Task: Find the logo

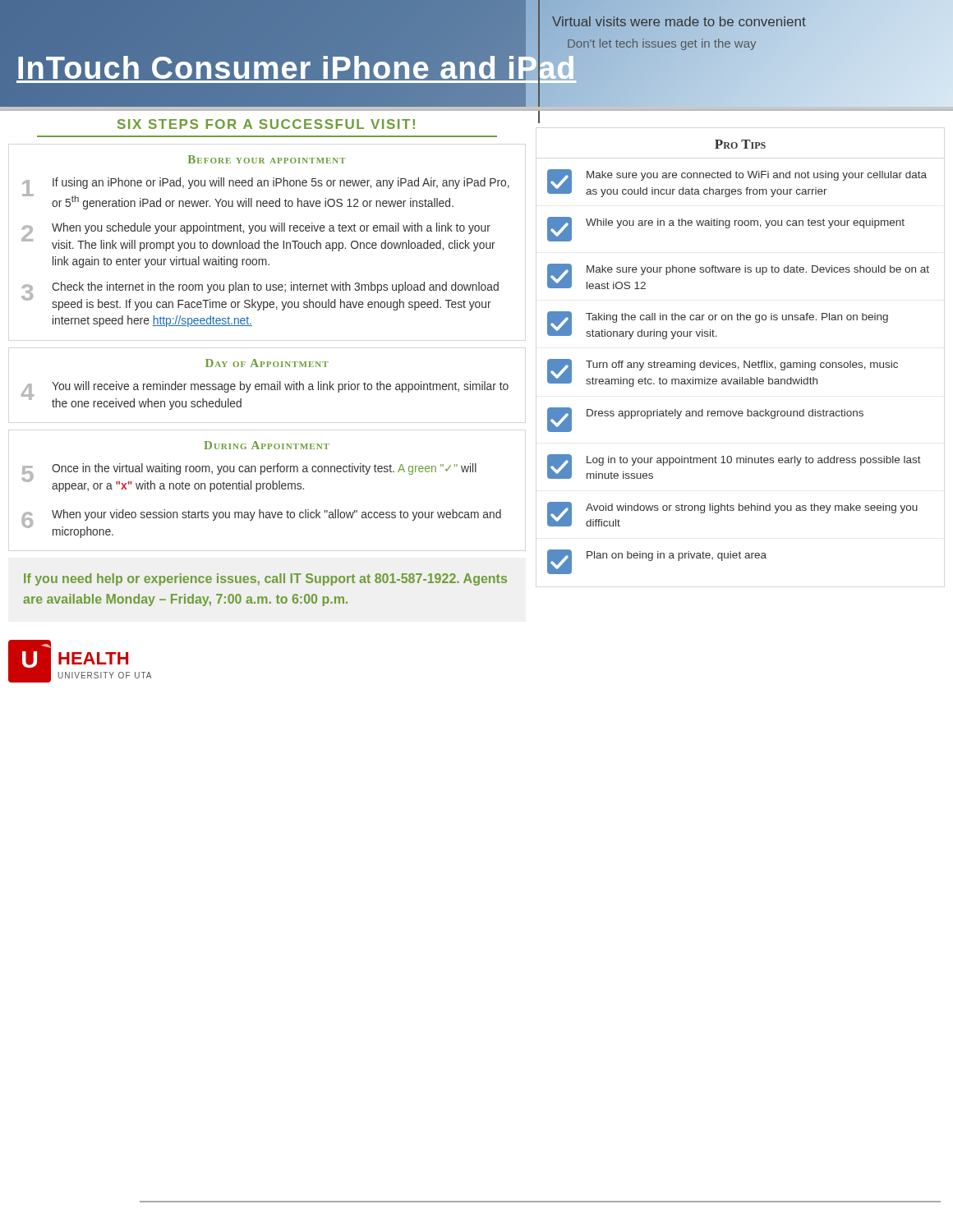Action: coord(267,663)
